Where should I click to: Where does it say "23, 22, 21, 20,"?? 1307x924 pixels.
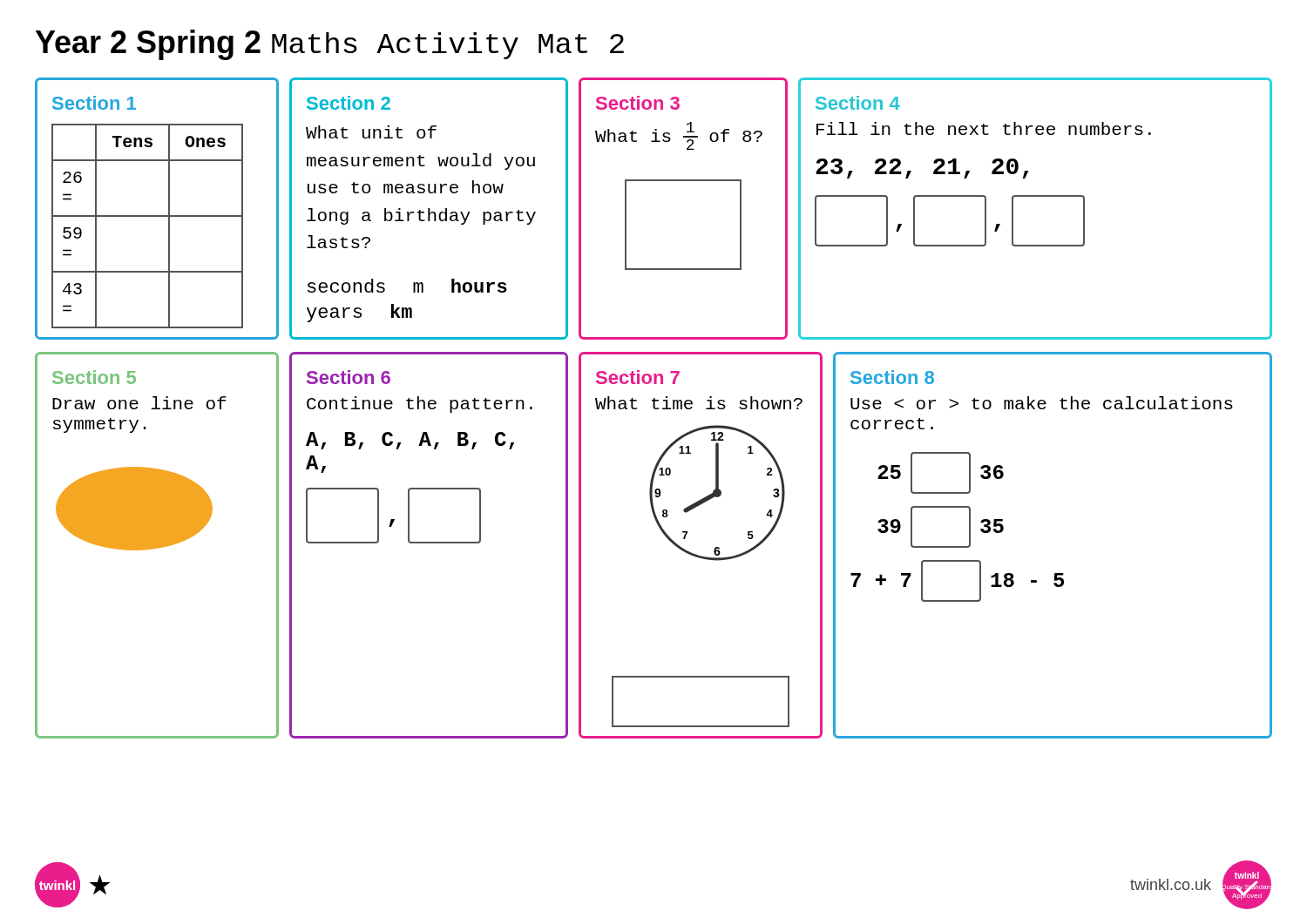coord(925,168)
